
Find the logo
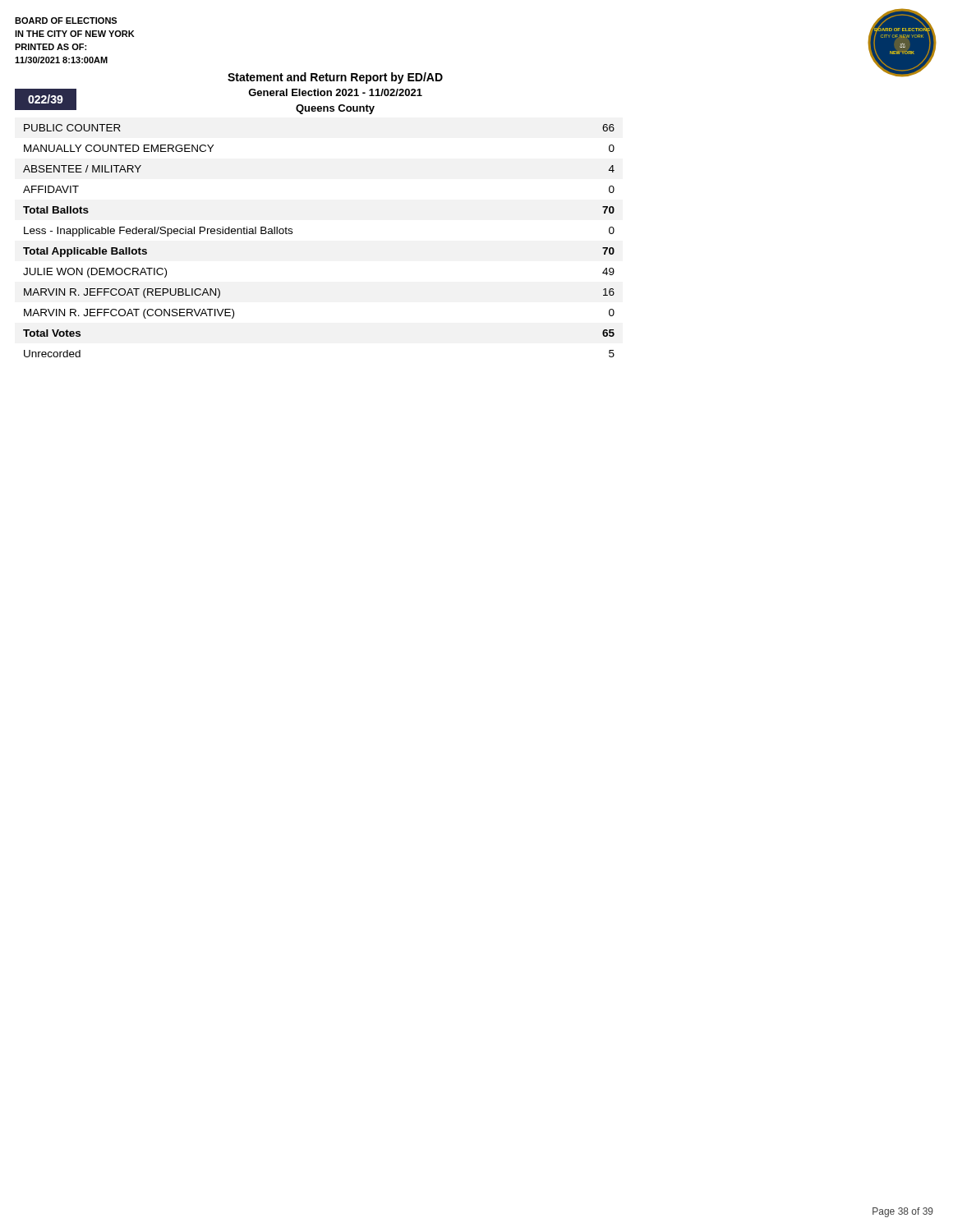coord(902,43)
